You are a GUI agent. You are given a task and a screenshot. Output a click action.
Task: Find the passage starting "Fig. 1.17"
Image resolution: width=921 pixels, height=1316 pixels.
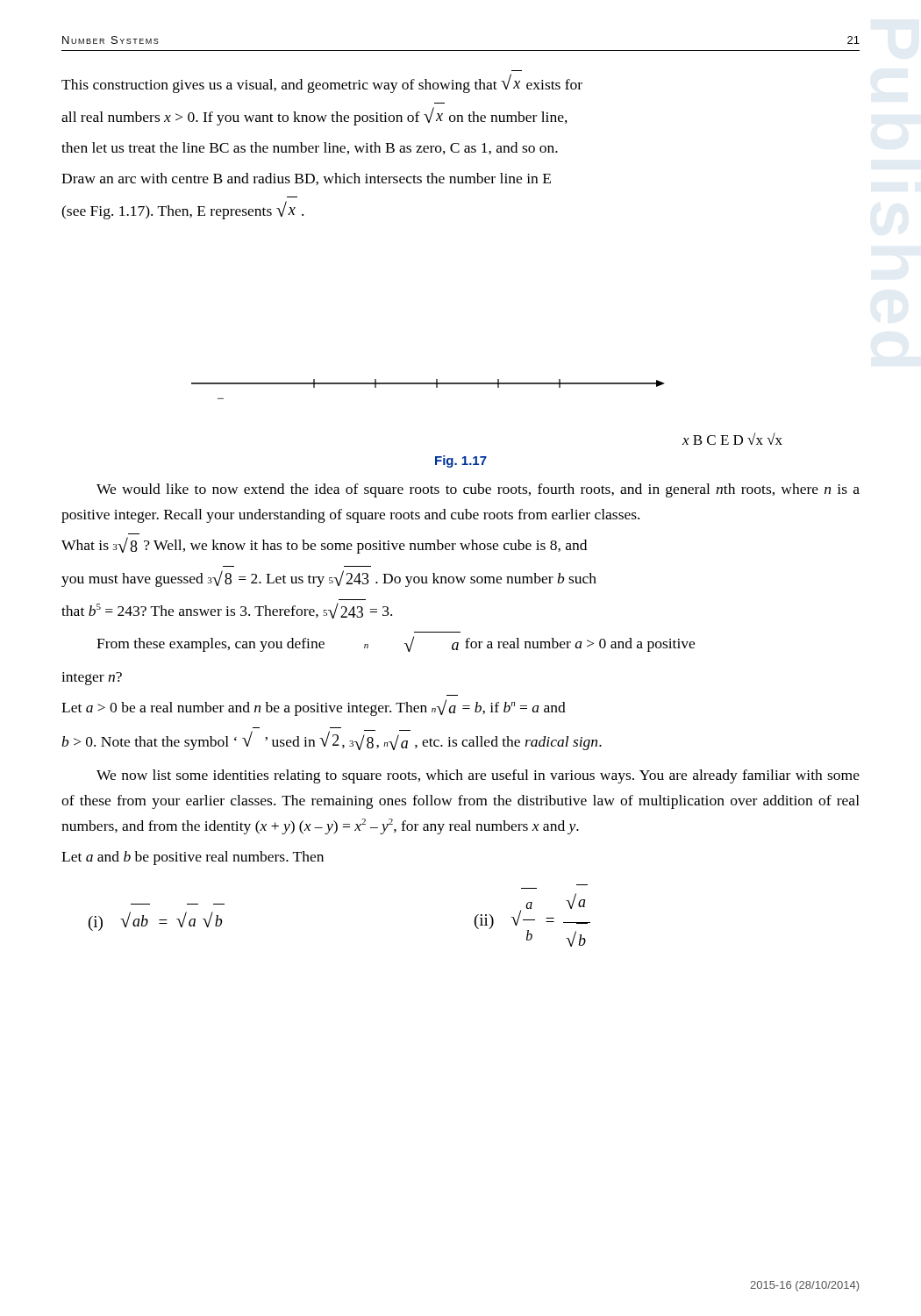tap(460, 461)
